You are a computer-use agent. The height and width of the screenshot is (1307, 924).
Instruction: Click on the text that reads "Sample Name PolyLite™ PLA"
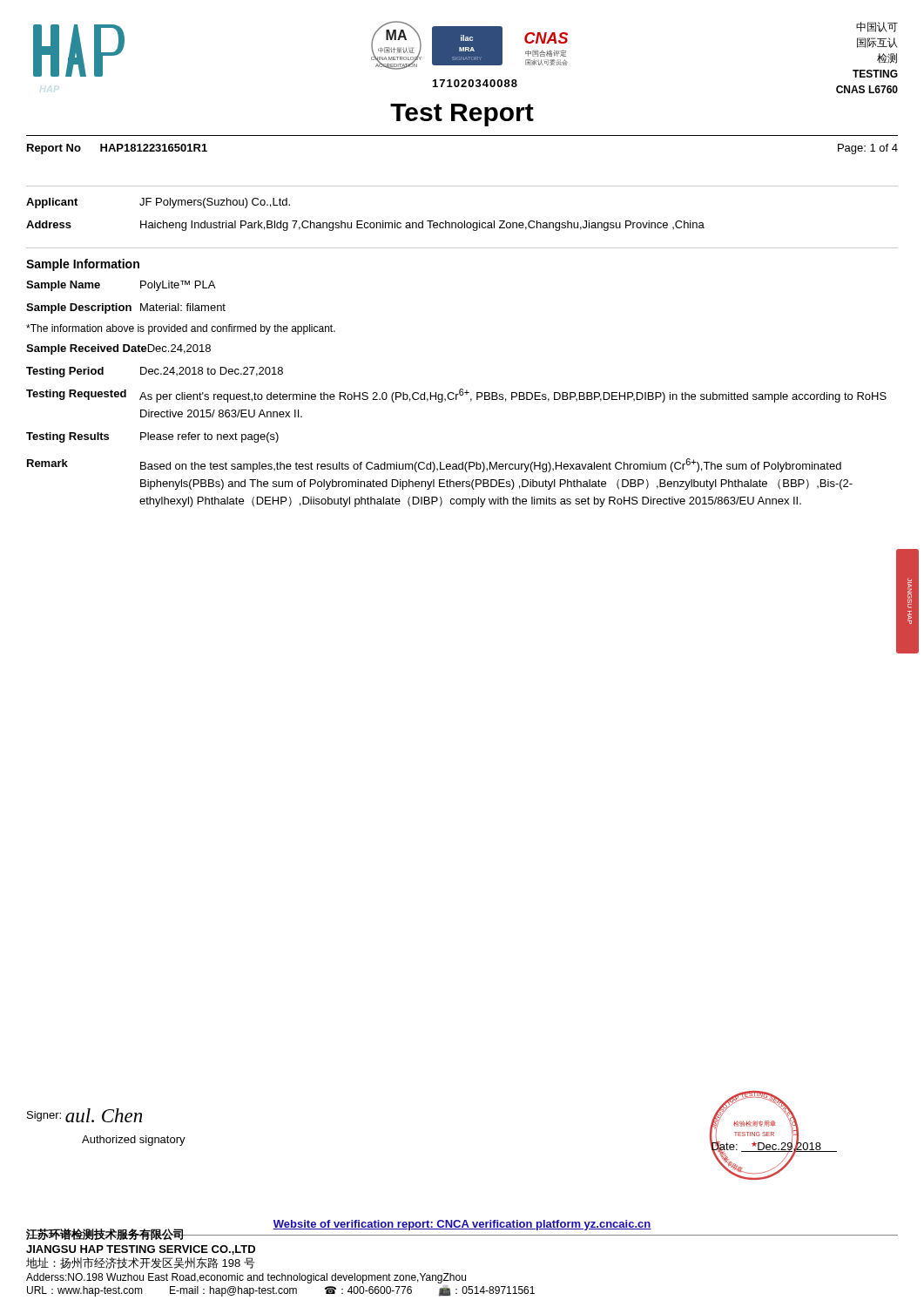(x=63, y=285)
